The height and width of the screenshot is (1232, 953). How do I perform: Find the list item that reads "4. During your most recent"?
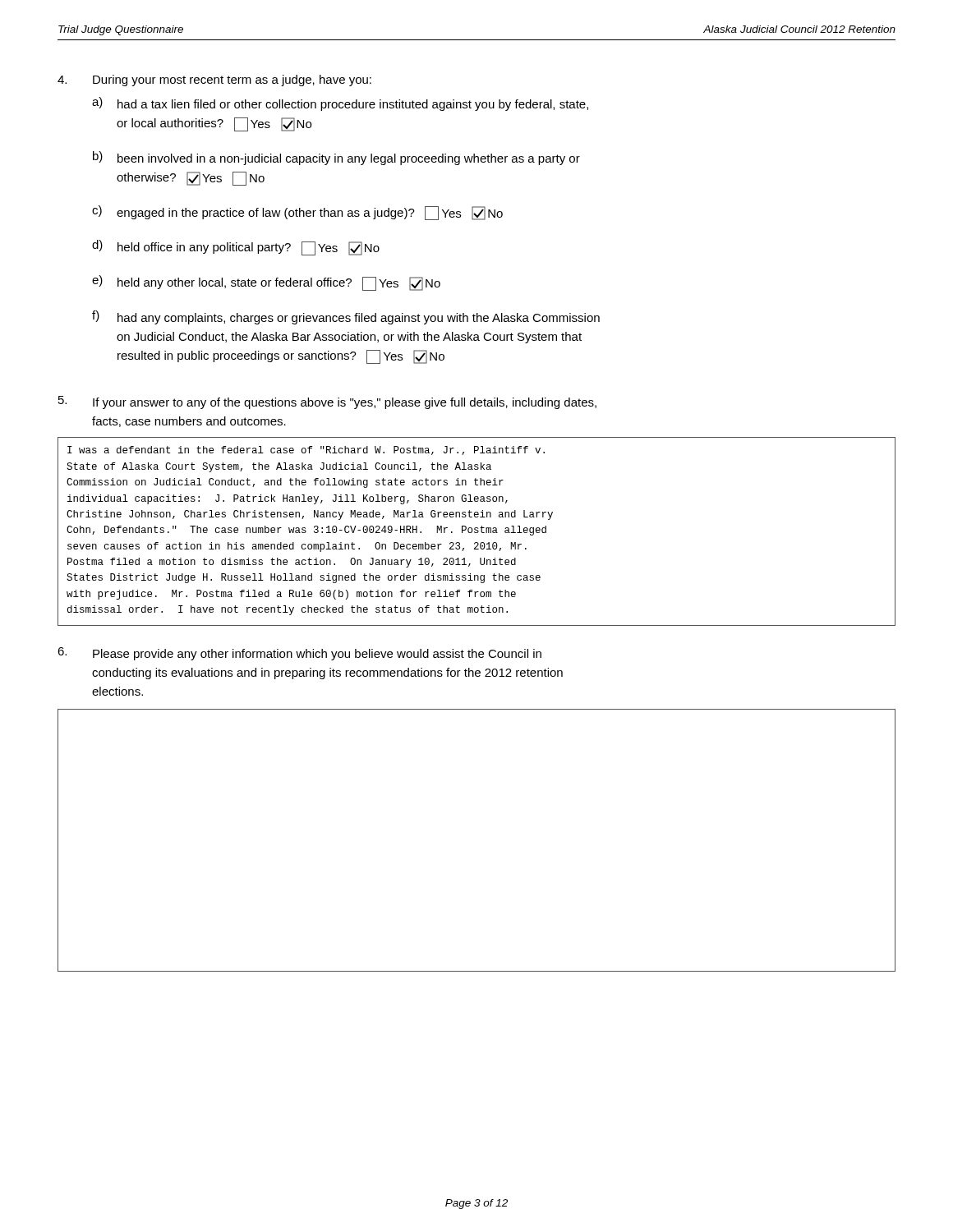(x=476, y=227)
